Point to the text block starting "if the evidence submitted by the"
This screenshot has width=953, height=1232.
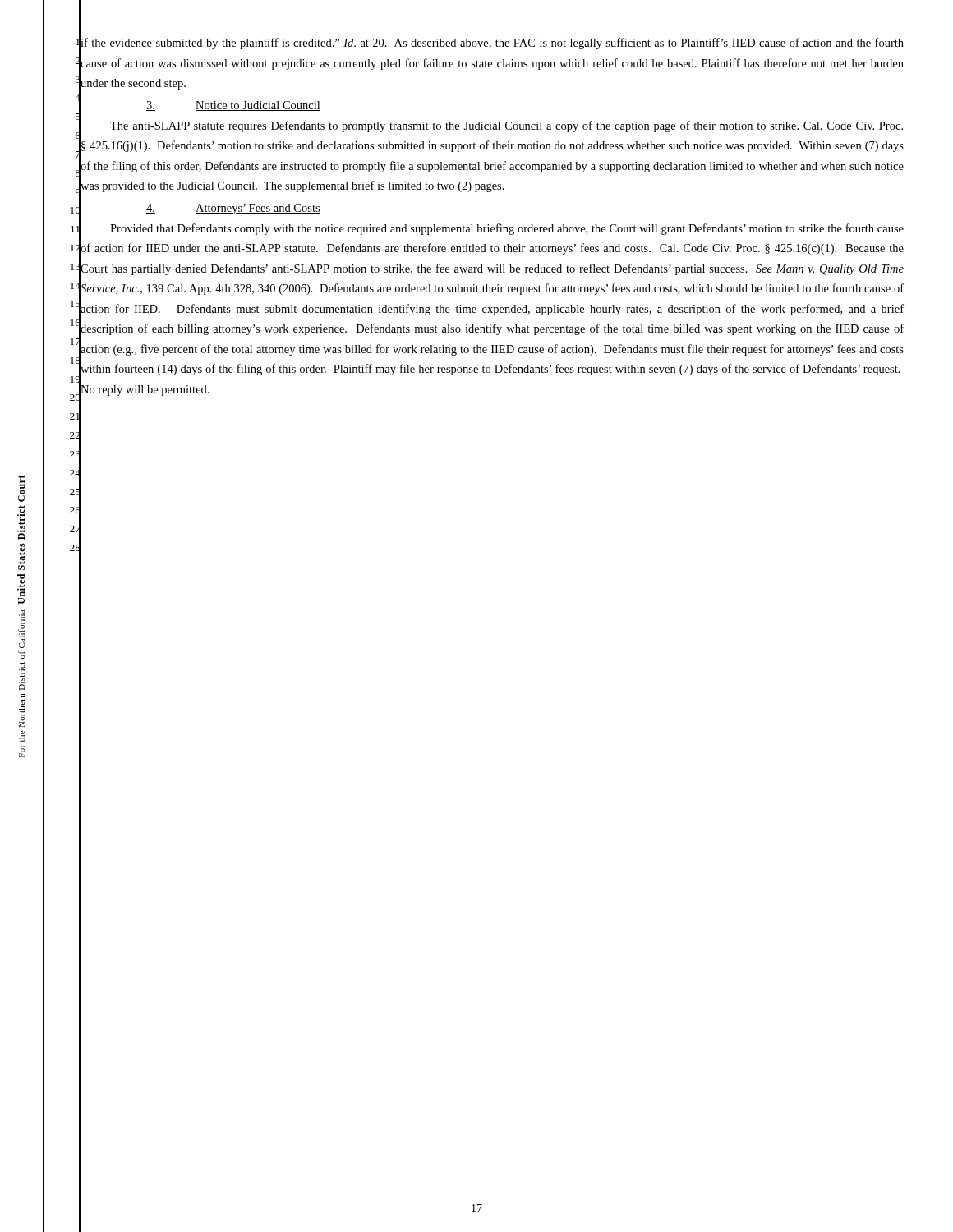tap(492, 63)
